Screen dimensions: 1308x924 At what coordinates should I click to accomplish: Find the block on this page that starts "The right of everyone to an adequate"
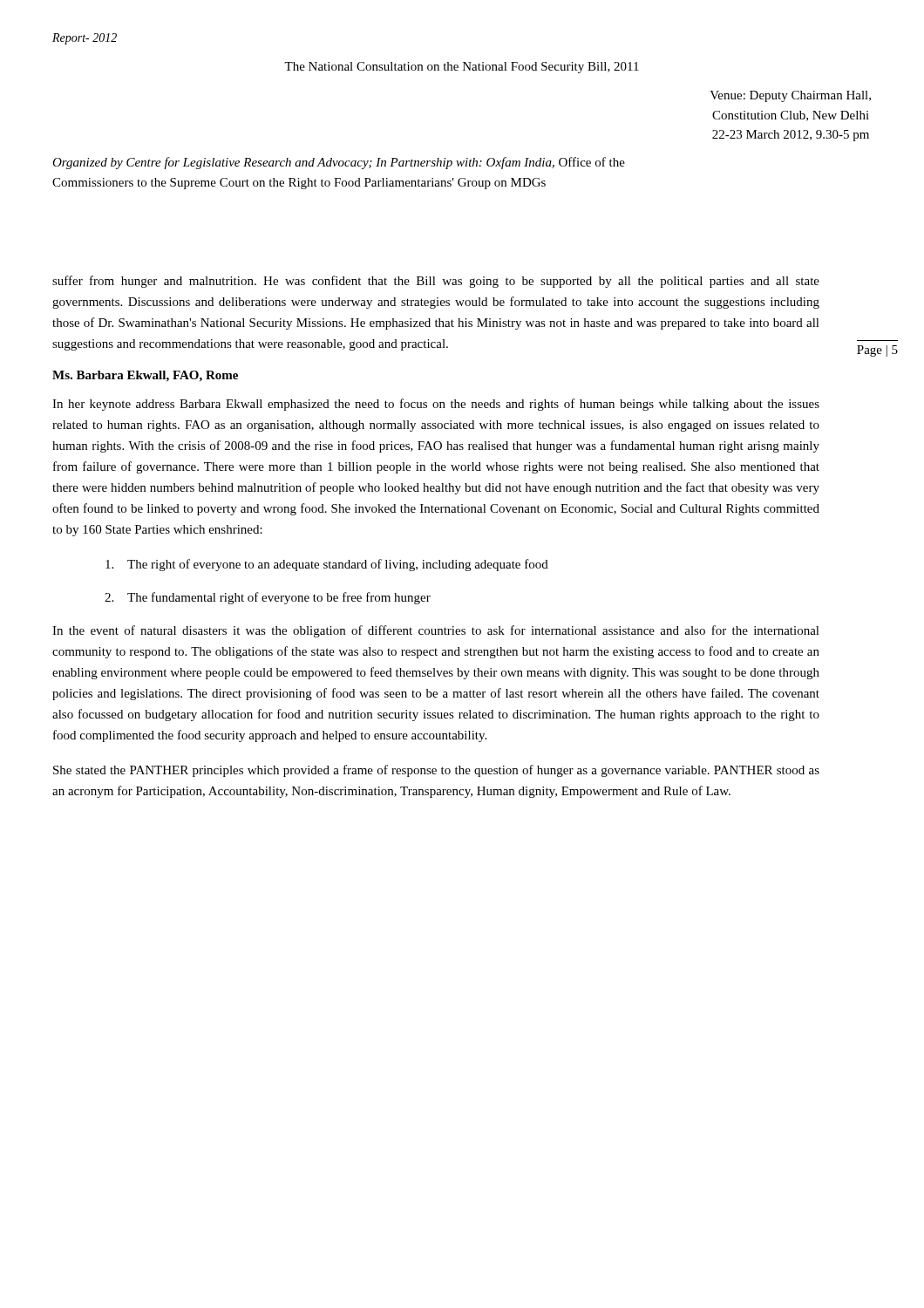tap(326, 564)
